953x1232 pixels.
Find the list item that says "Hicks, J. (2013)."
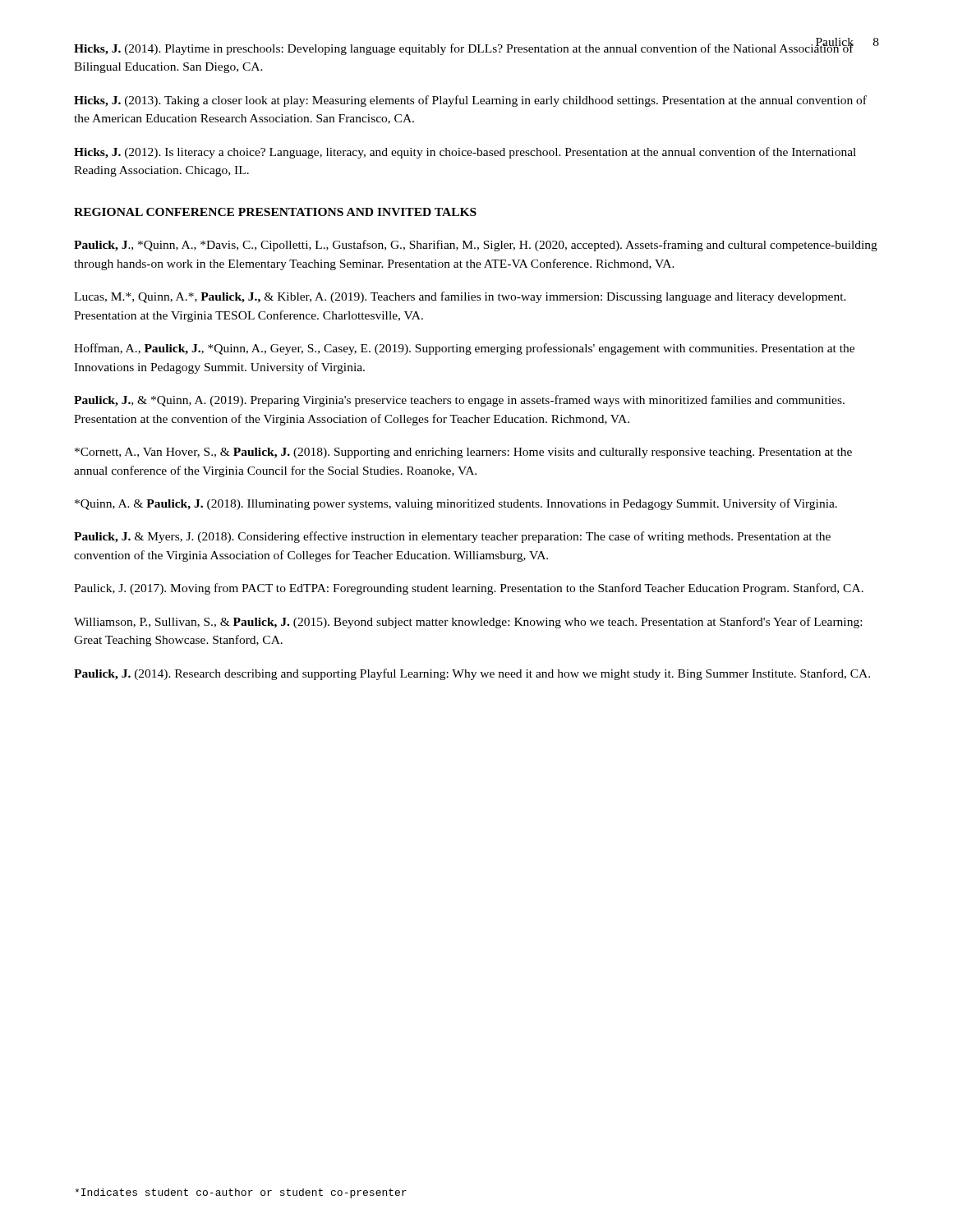[470, 109]
